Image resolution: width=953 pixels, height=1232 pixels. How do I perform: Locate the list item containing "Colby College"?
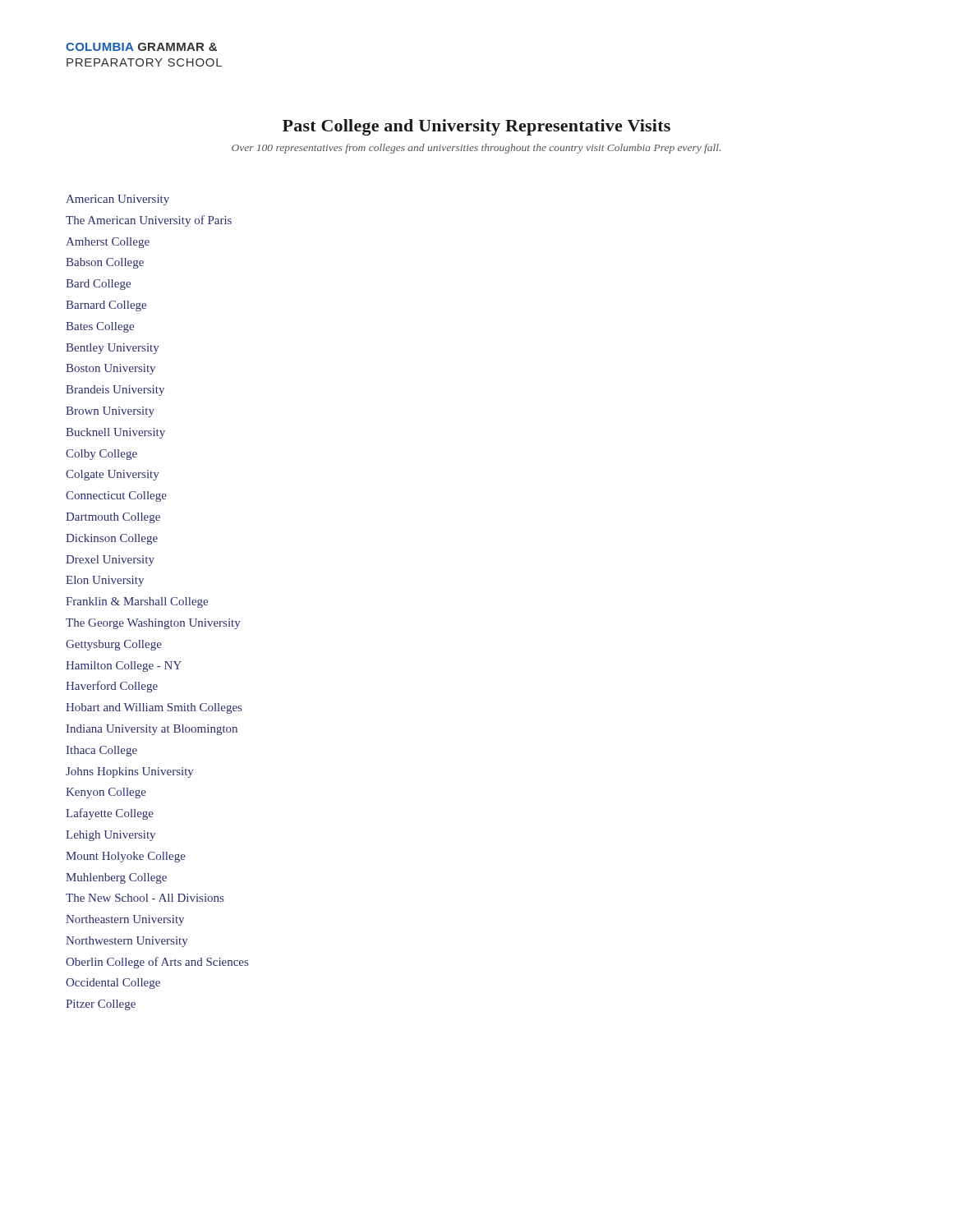pos(101,453)
